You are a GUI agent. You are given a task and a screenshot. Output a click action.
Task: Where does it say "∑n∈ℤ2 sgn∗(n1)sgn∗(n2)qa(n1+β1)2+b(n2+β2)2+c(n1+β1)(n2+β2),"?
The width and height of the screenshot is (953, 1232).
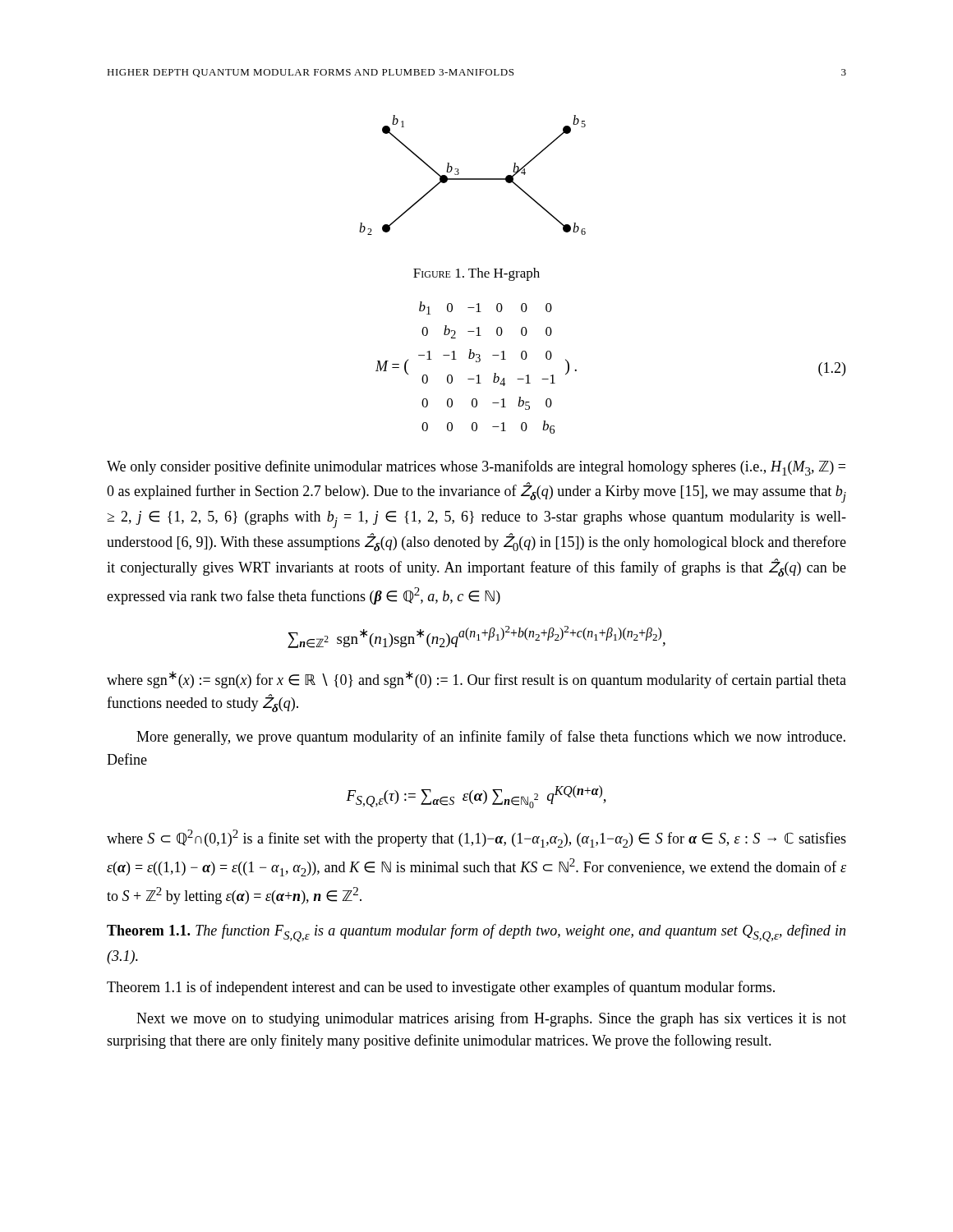[x=476, y=636]
